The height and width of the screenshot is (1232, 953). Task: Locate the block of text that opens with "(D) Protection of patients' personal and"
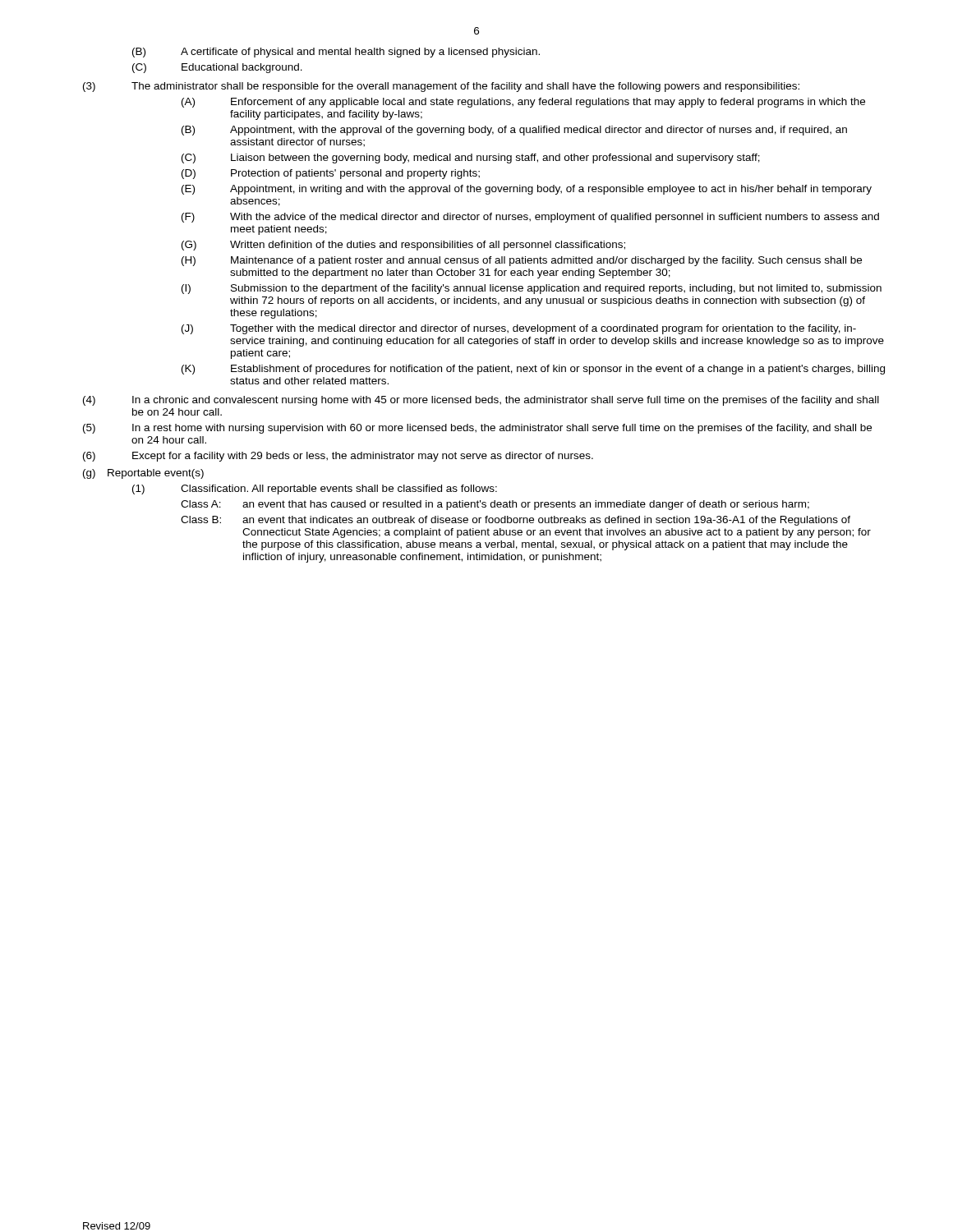click(x=534, y=173)
